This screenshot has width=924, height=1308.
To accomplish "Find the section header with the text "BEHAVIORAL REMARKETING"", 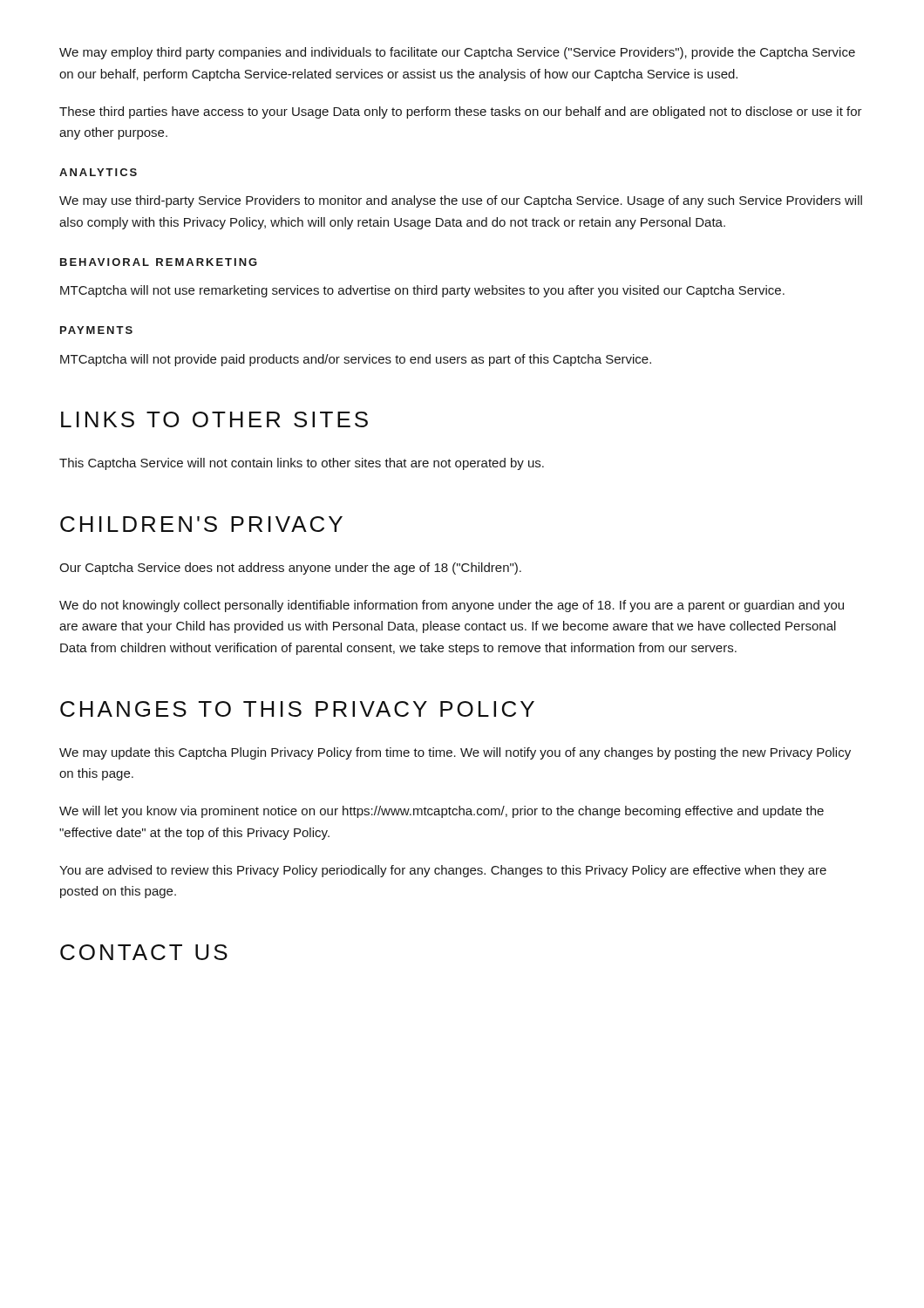I will 159,262.
